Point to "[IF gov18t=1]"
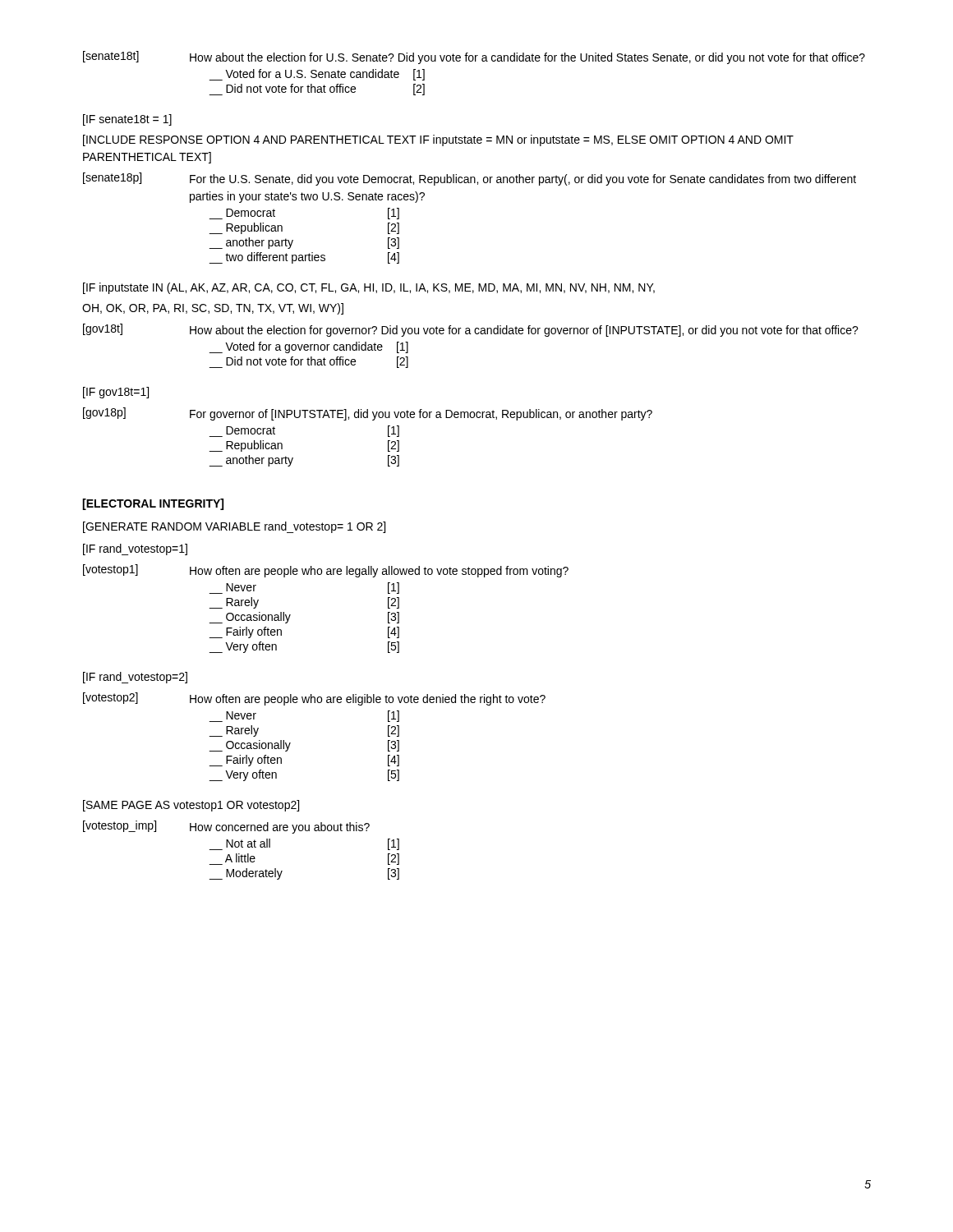 coord(116,393)
